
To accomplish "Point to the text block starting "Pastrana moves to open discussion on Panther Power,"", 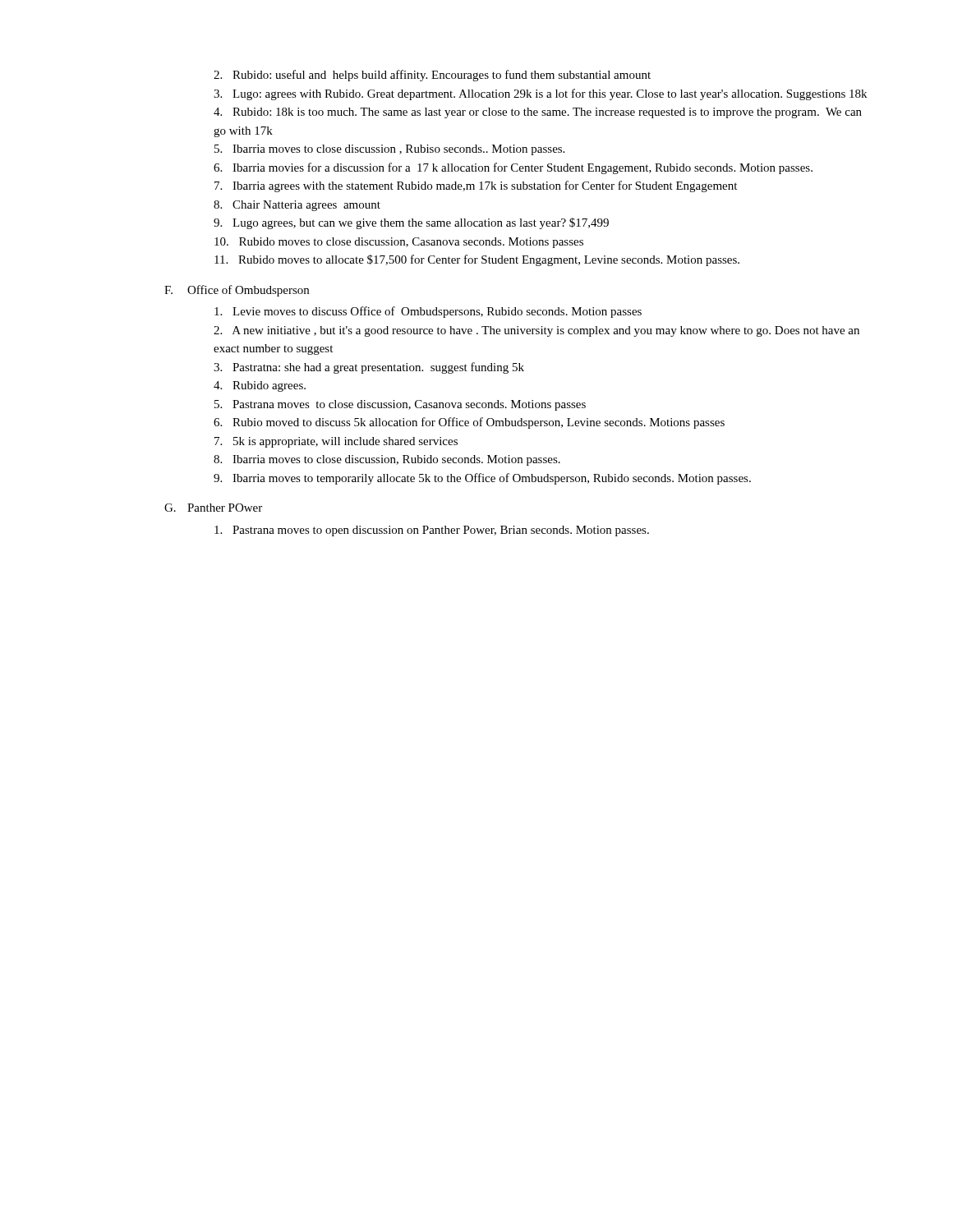I will tap(542, 530).
